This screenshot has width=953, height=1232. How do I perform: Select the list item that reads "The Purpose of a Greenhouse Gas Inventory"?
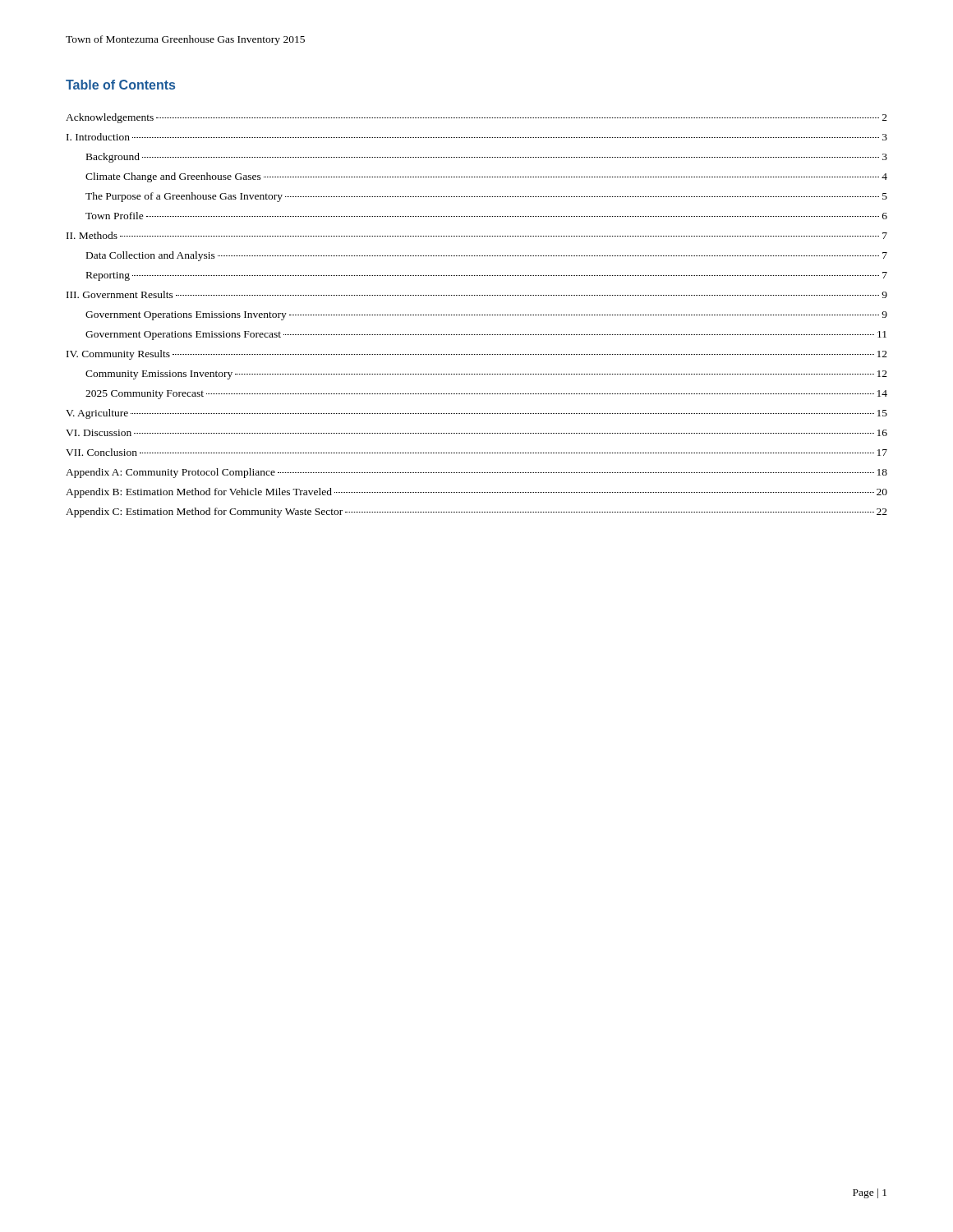coord(476,196)
